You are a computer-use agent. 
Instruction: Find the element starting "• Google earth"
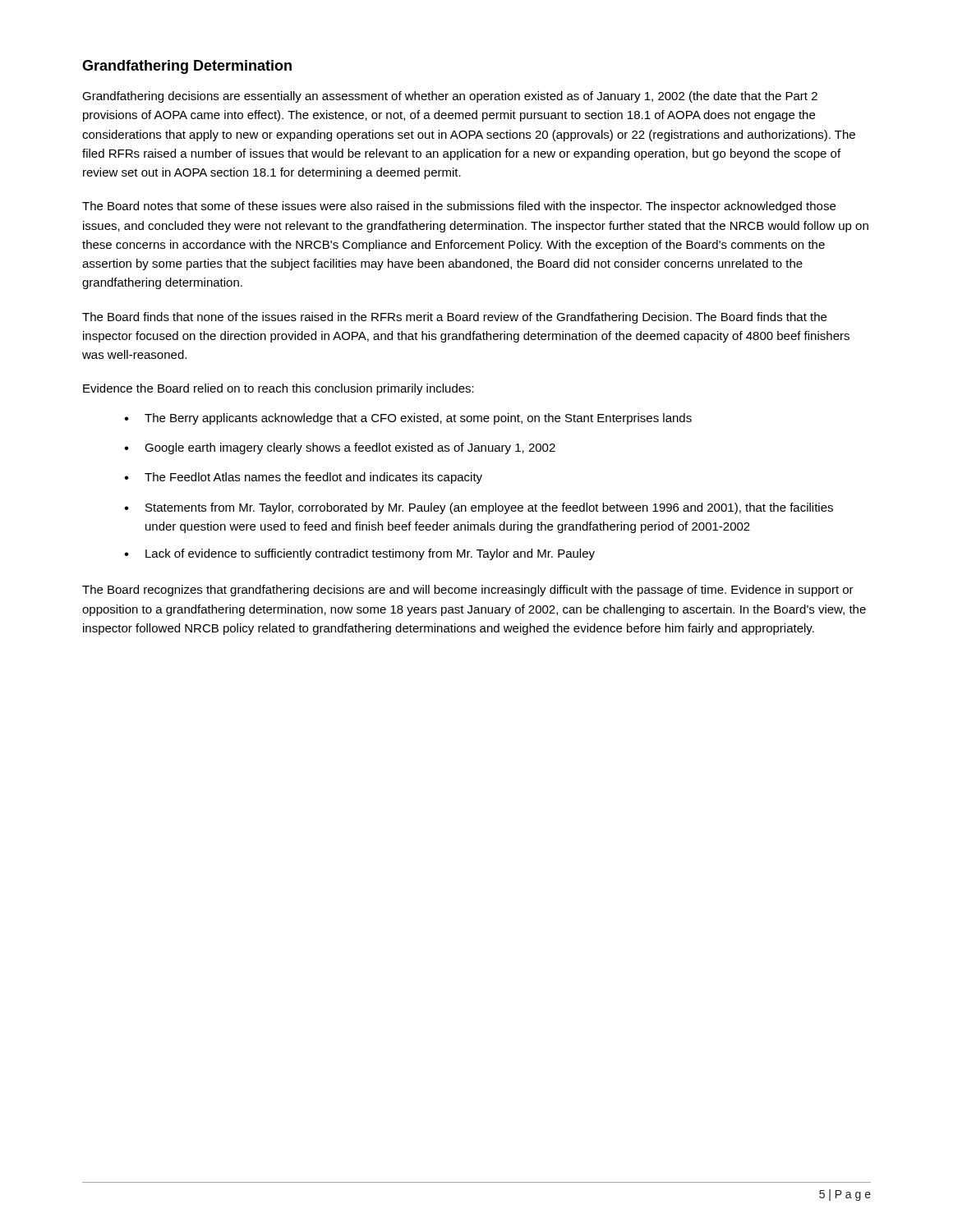(493, 448)
